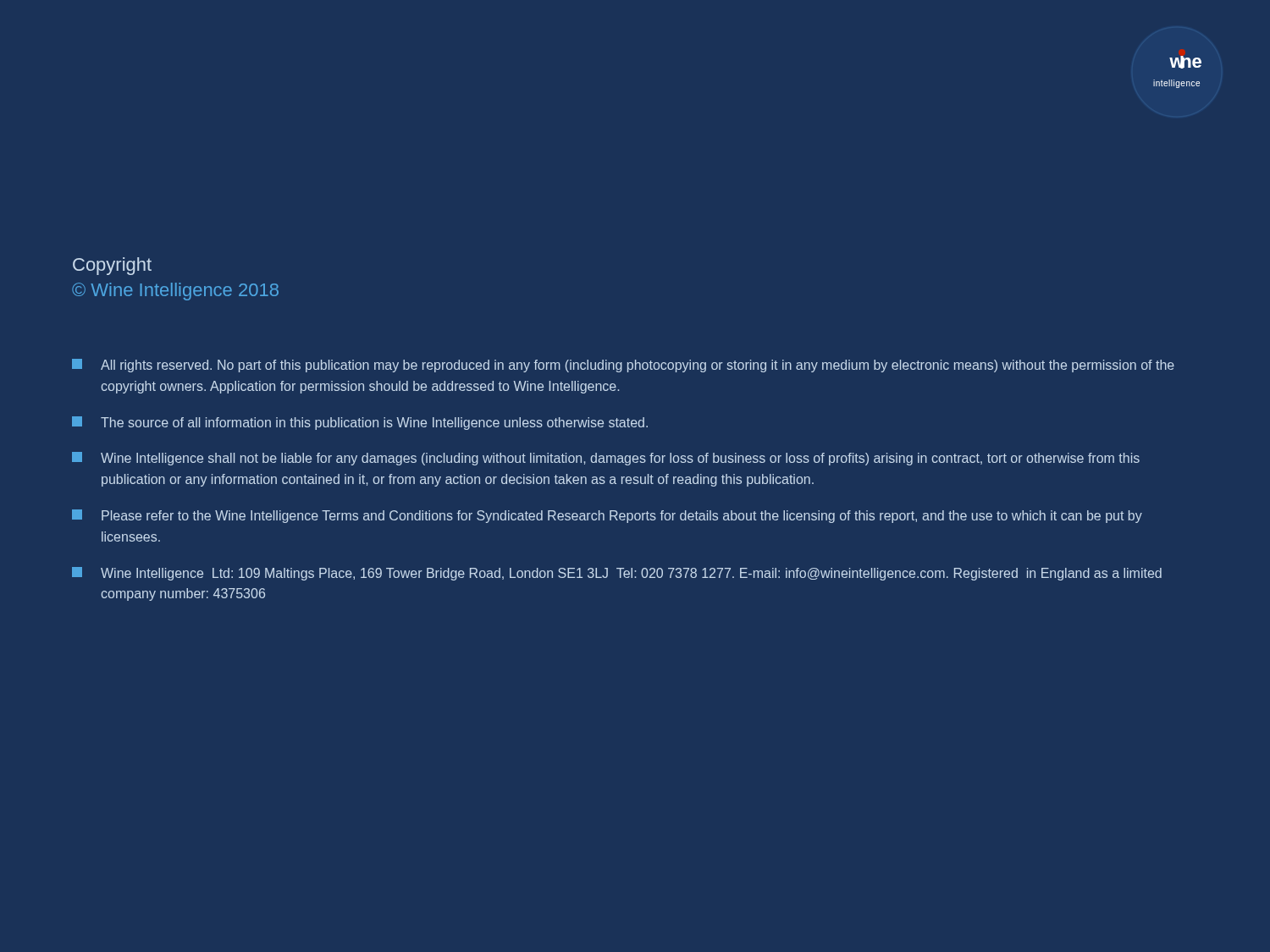Screen dimensions: 952x1270
Task: Locate the text block starting "Wine Intelligence shall not be liable for"
Action: pos(635,470)
